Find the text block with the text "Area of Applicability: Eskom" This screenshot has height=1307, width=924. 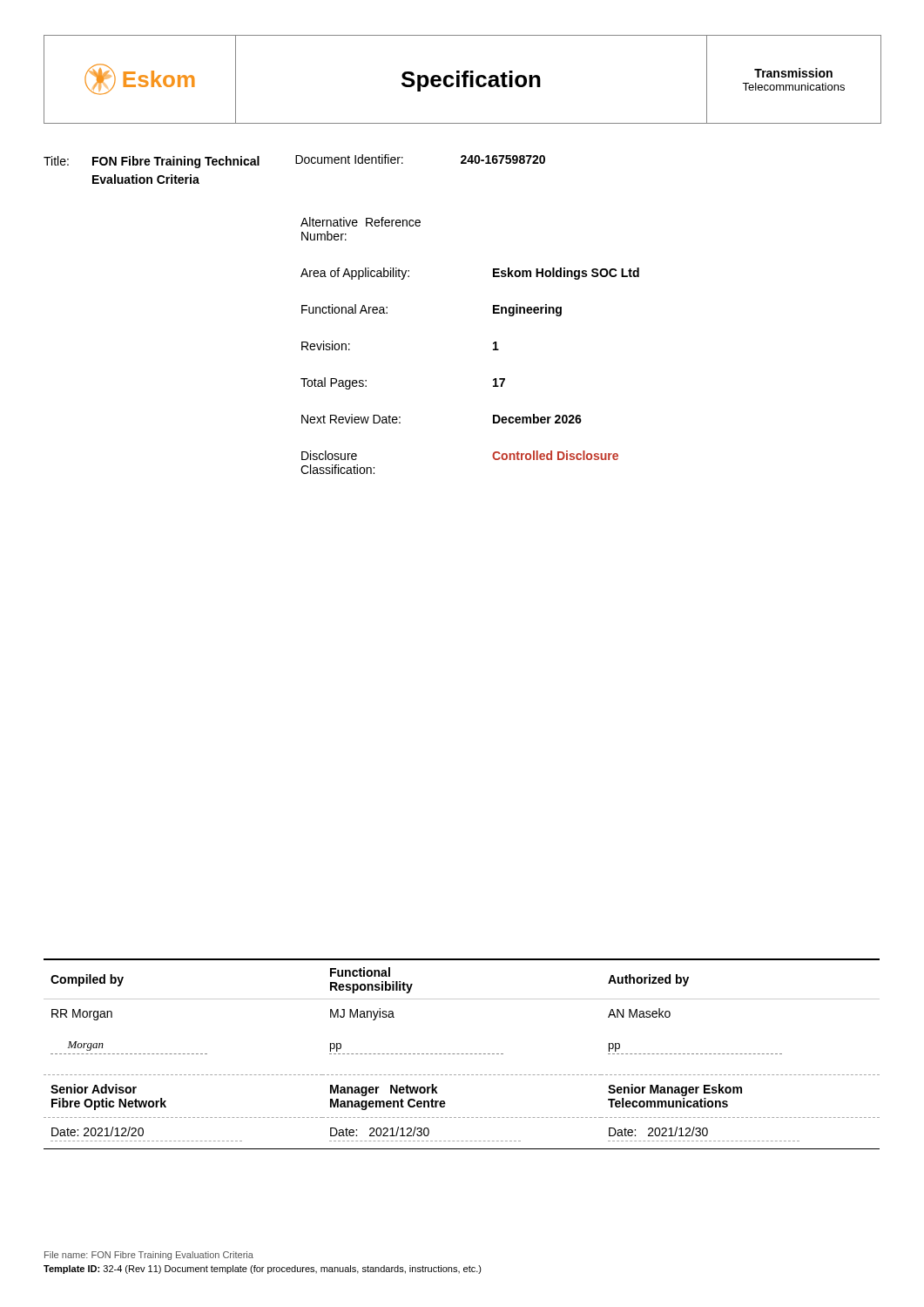[x=350, y=274]
